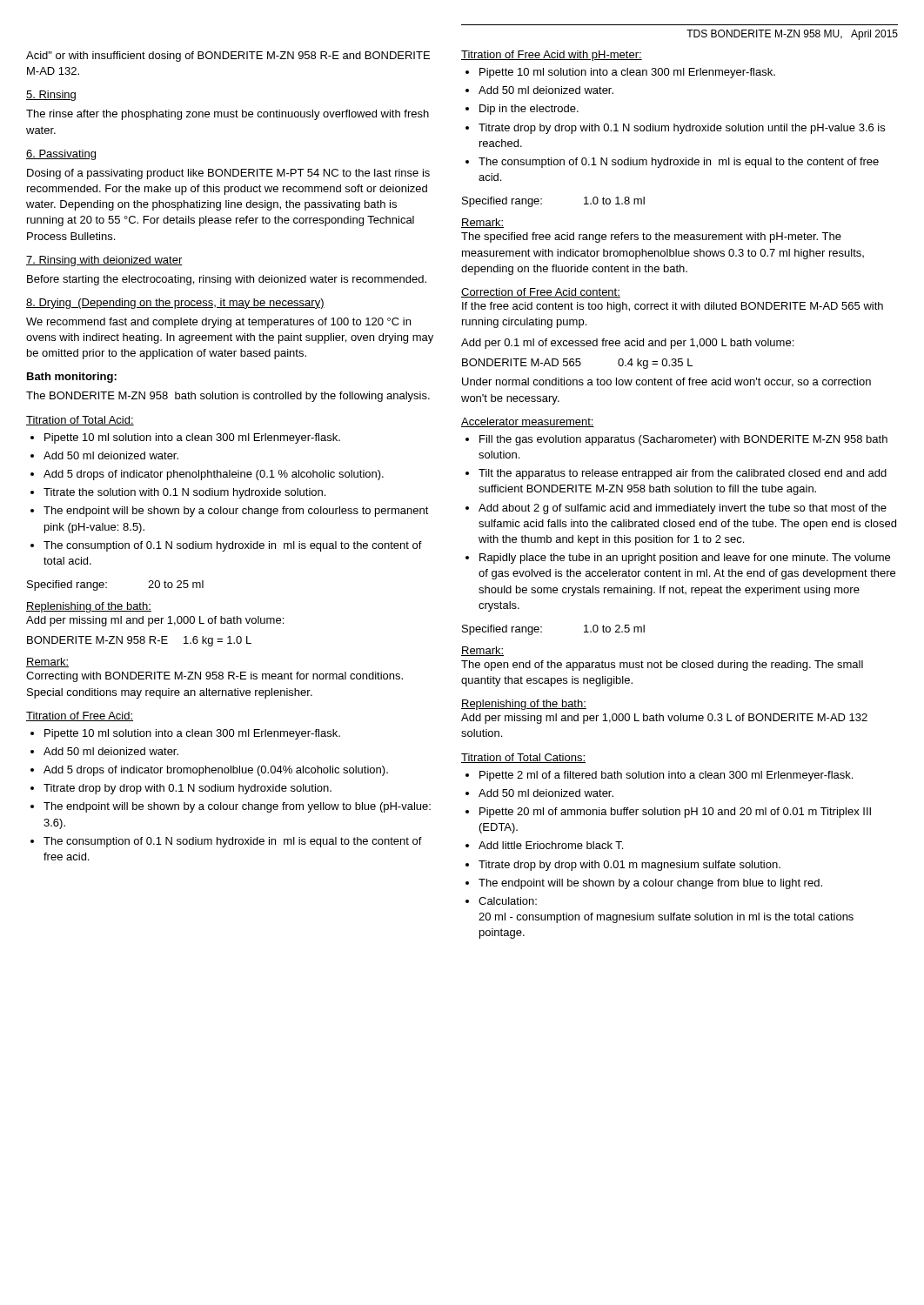Click on the text with the text "Specified range: 1.0 to 2.5 ml"
The height and width of the screenshot is (1305, 924).
tap(506, 629)
